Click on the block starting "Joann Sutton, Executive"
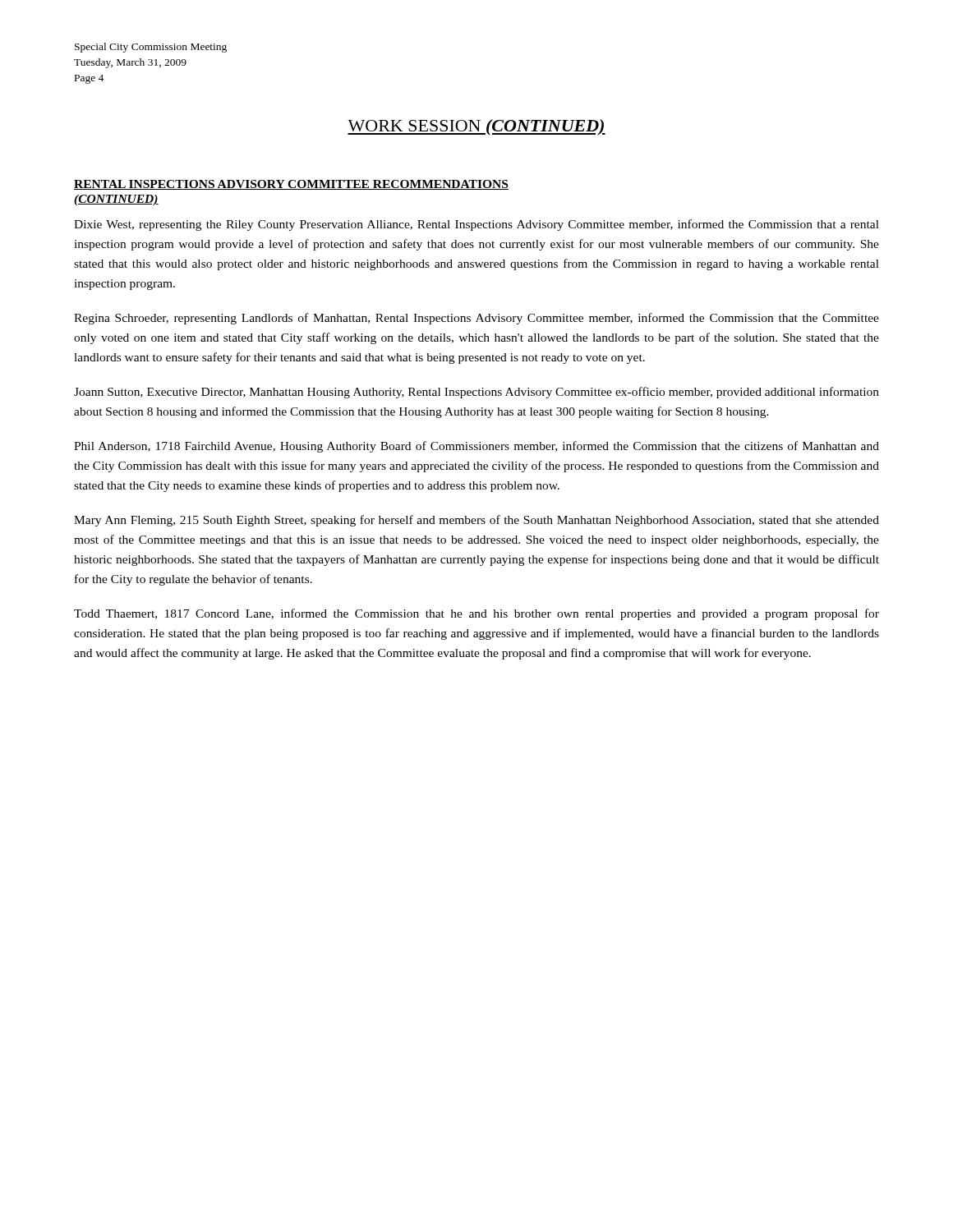 (476, 401)
